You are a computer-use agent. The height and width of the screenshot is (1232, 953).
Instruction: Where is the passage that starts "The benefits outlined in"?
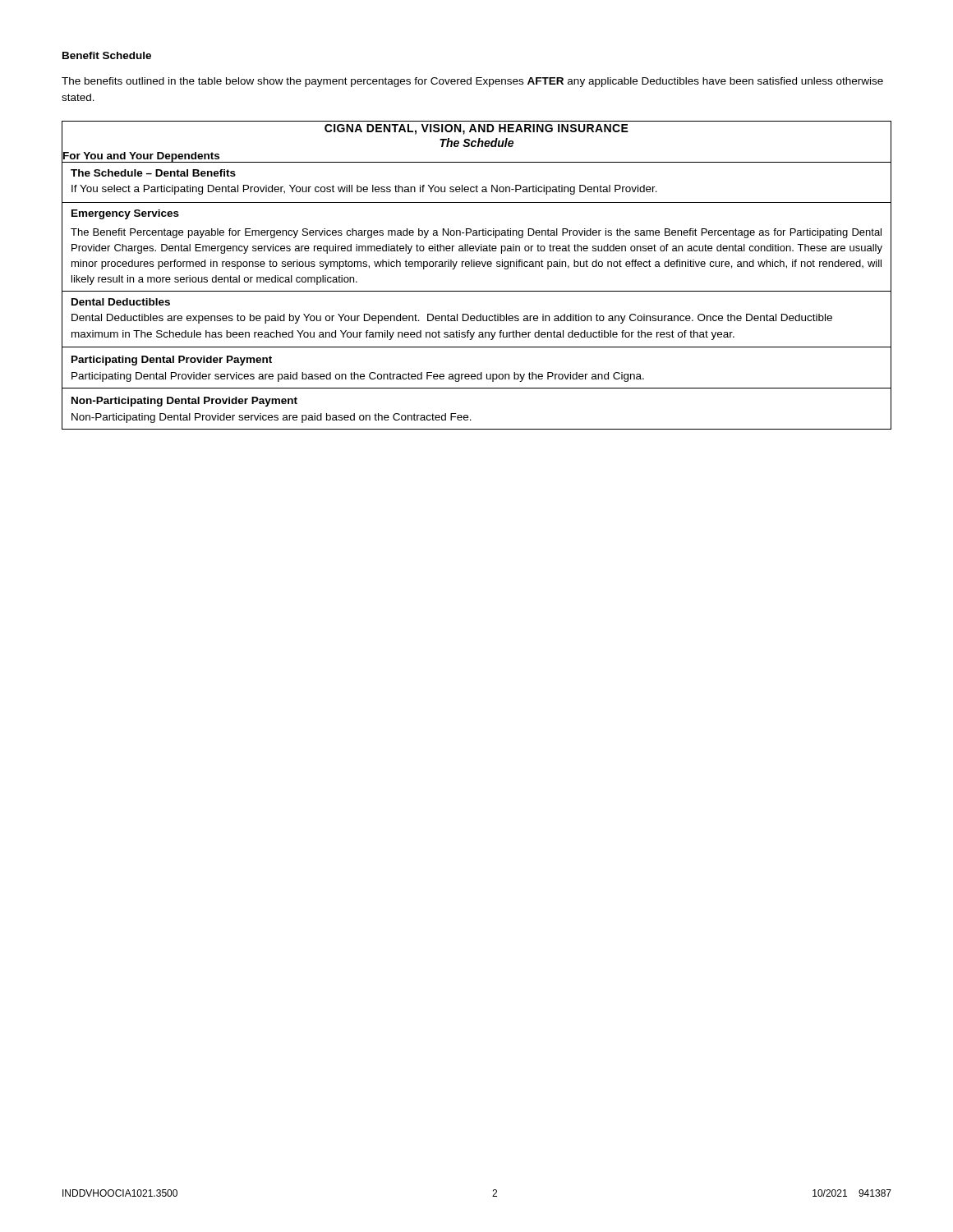pos(476,89)
